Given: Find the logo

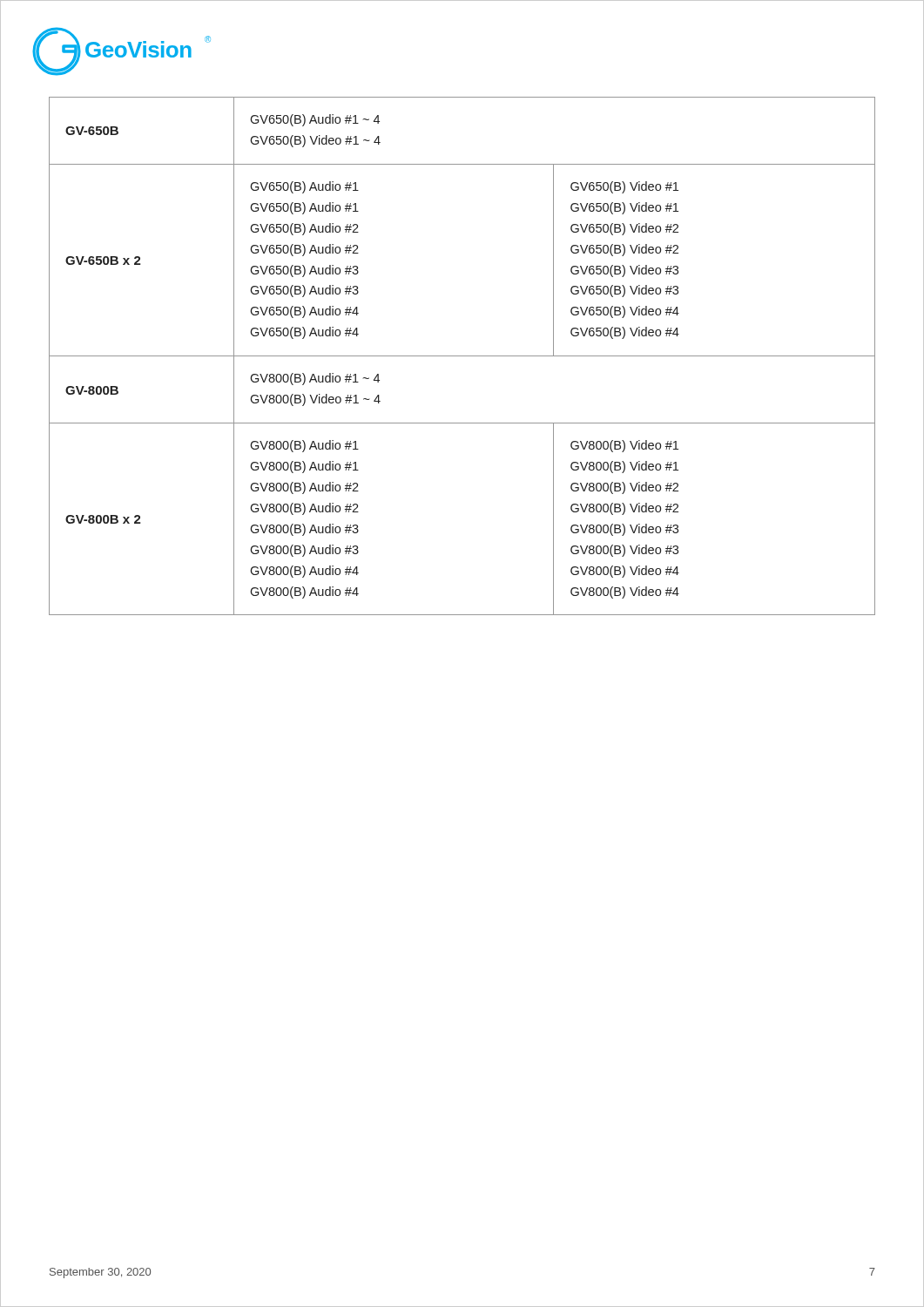Looking at the screenshot, I should pyautogui.click(x=163, y=51).
